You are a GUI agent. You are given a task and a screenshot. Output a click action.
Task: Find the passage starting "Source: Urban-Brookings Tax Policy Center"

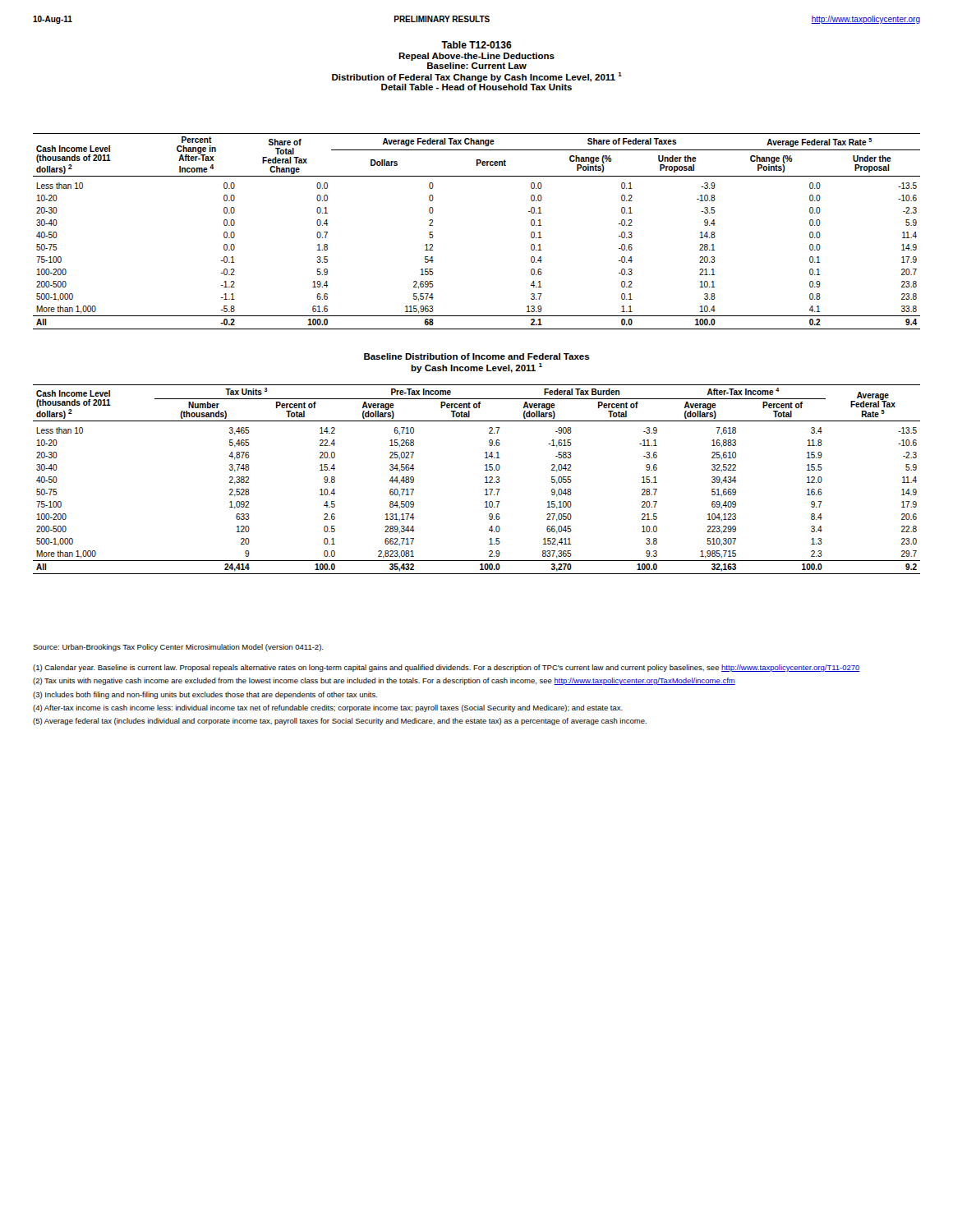coord(178,647)
